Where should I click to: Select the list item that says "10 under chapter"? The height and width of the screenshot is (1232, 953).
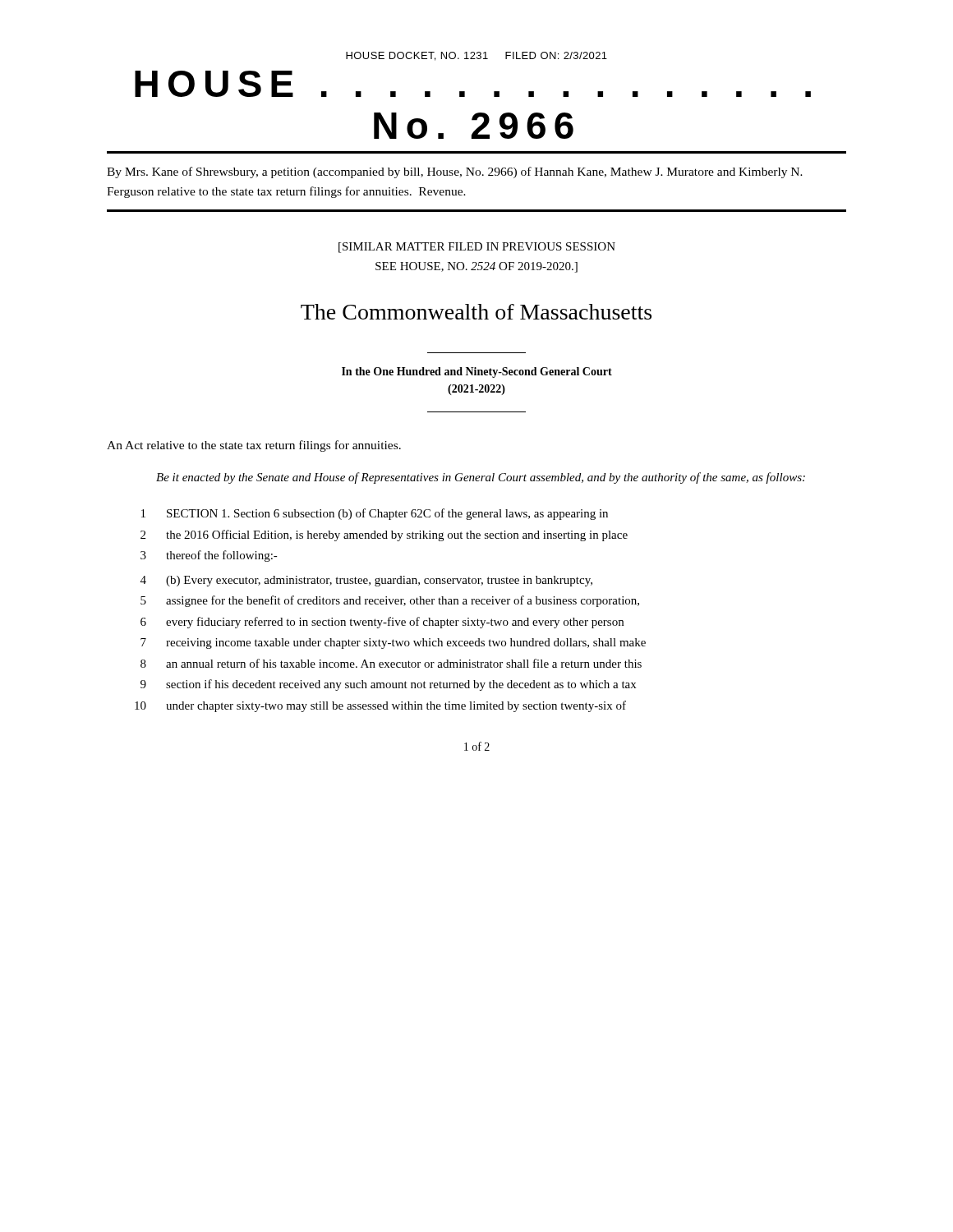(476, 706)
